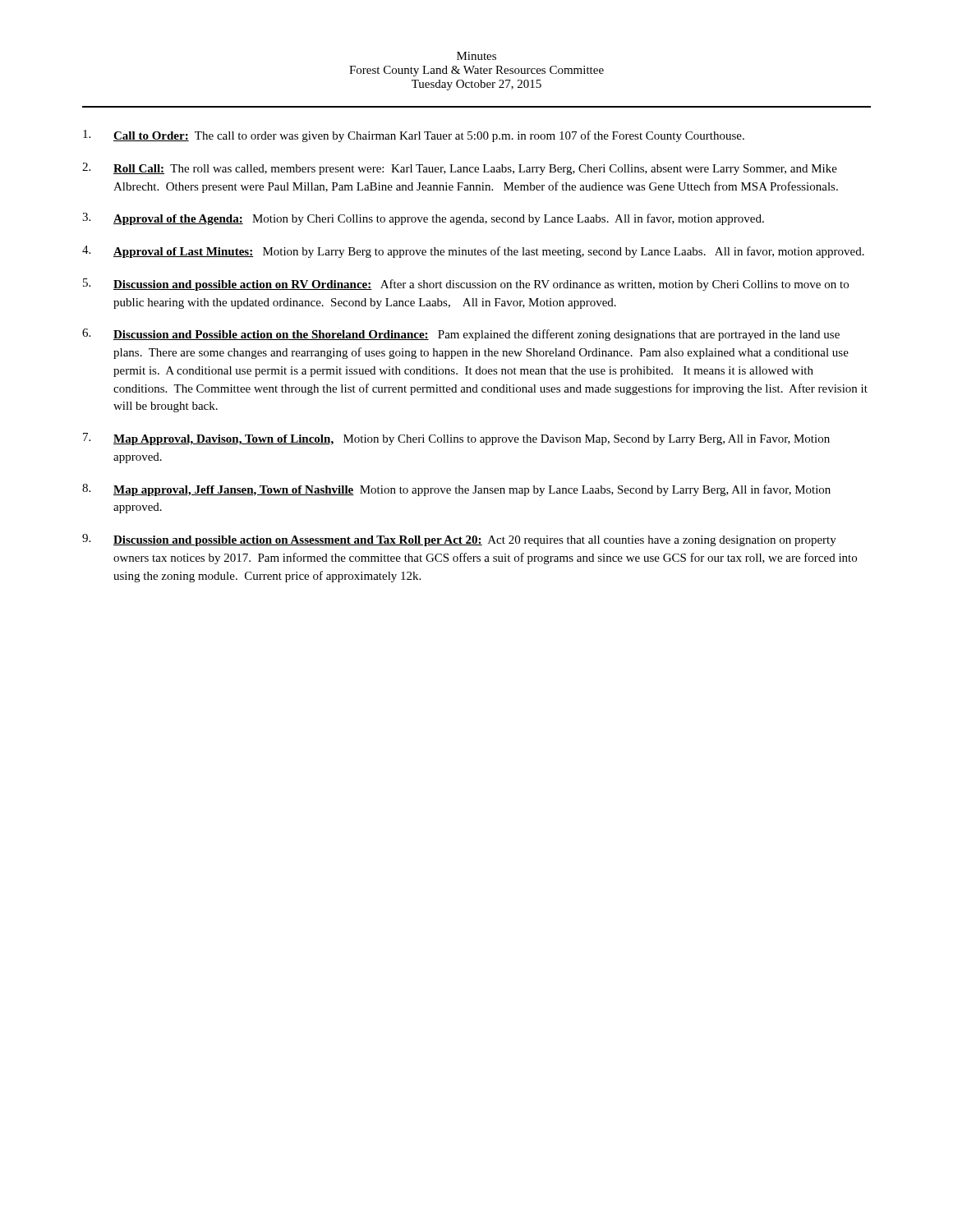The height and width of the screenshot is (1232, 953).
Task: Navigate to the text starting "8. Map approval,"
Action: coord(476,499)
